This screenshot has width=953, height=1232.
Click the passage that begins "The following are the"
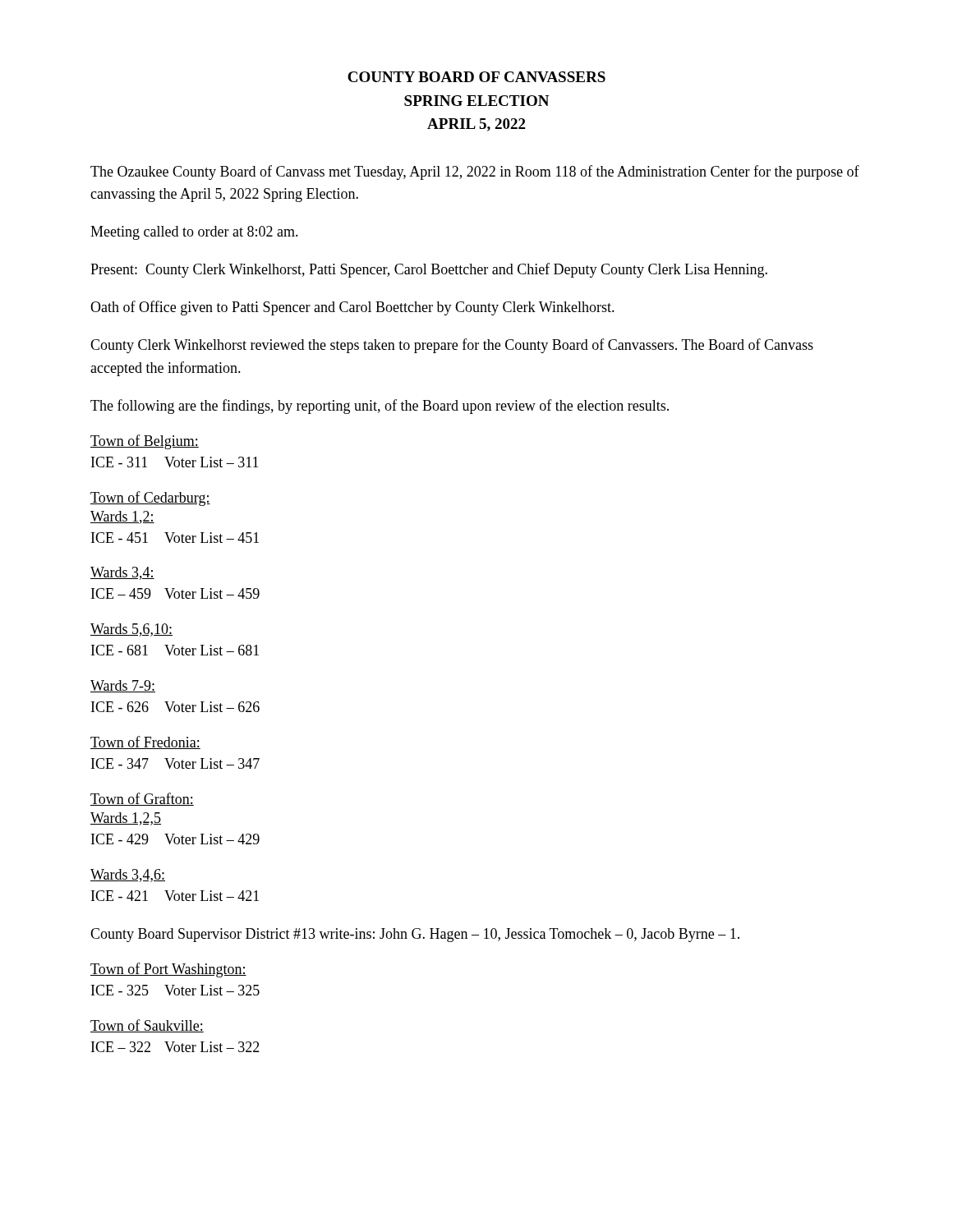(x=380, y=406)
